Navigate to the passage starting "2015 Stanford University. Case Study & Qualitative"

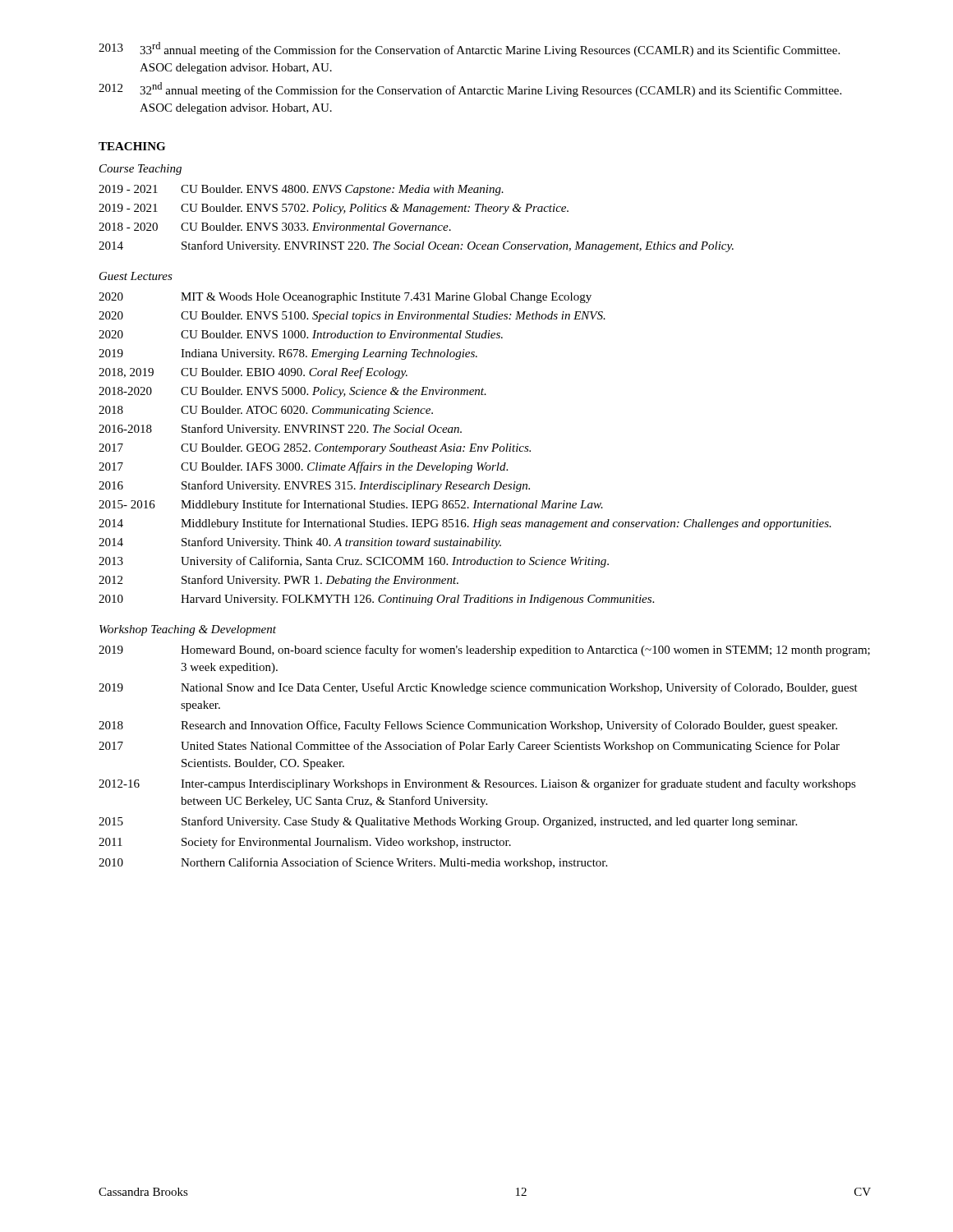pyautogui.click(x=485, y=822)
